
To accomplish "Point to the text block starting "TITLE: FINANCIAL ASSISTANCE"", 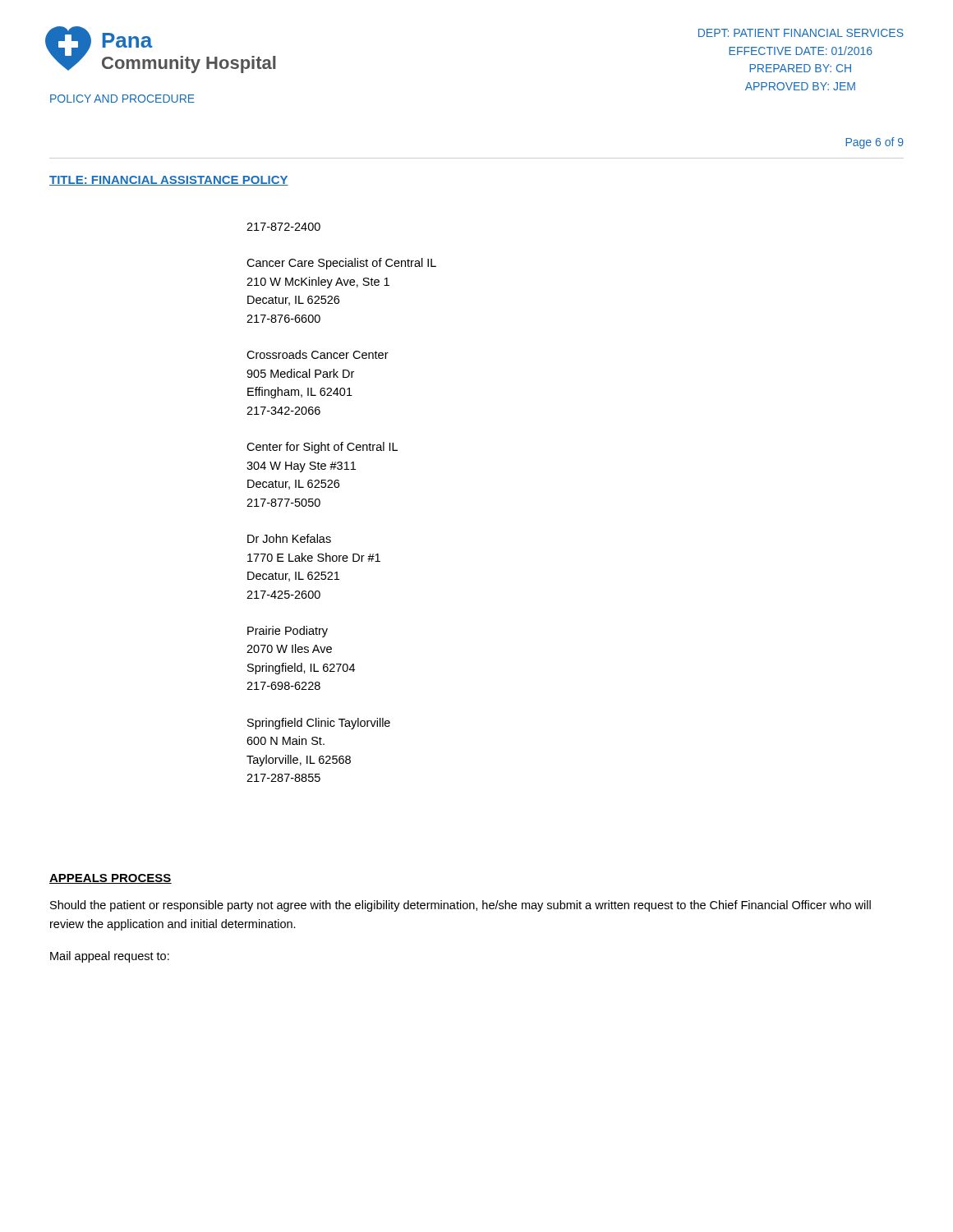I will click(x=169, y=179).
